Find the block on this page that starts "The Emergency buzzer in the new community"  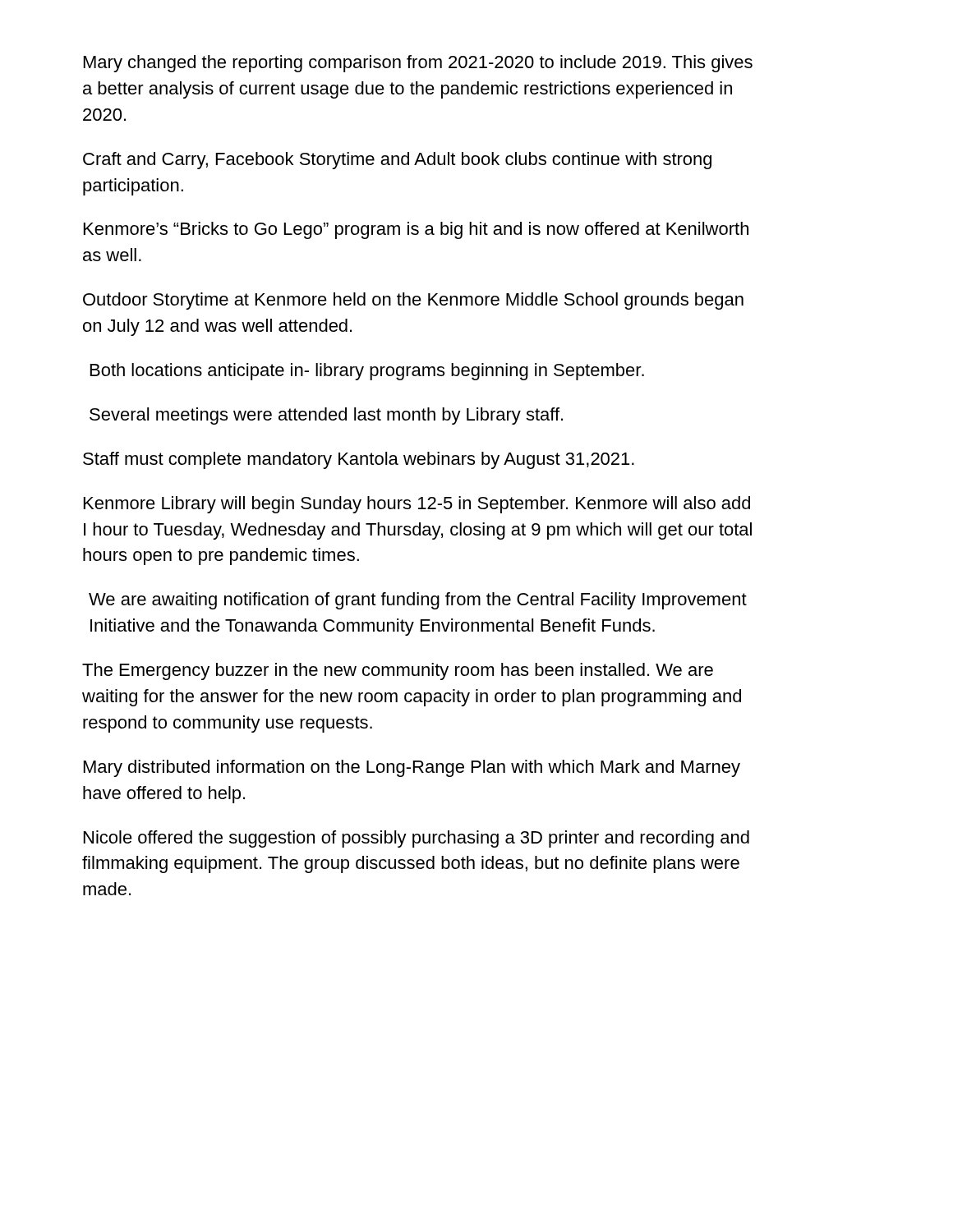click(412, 696)
